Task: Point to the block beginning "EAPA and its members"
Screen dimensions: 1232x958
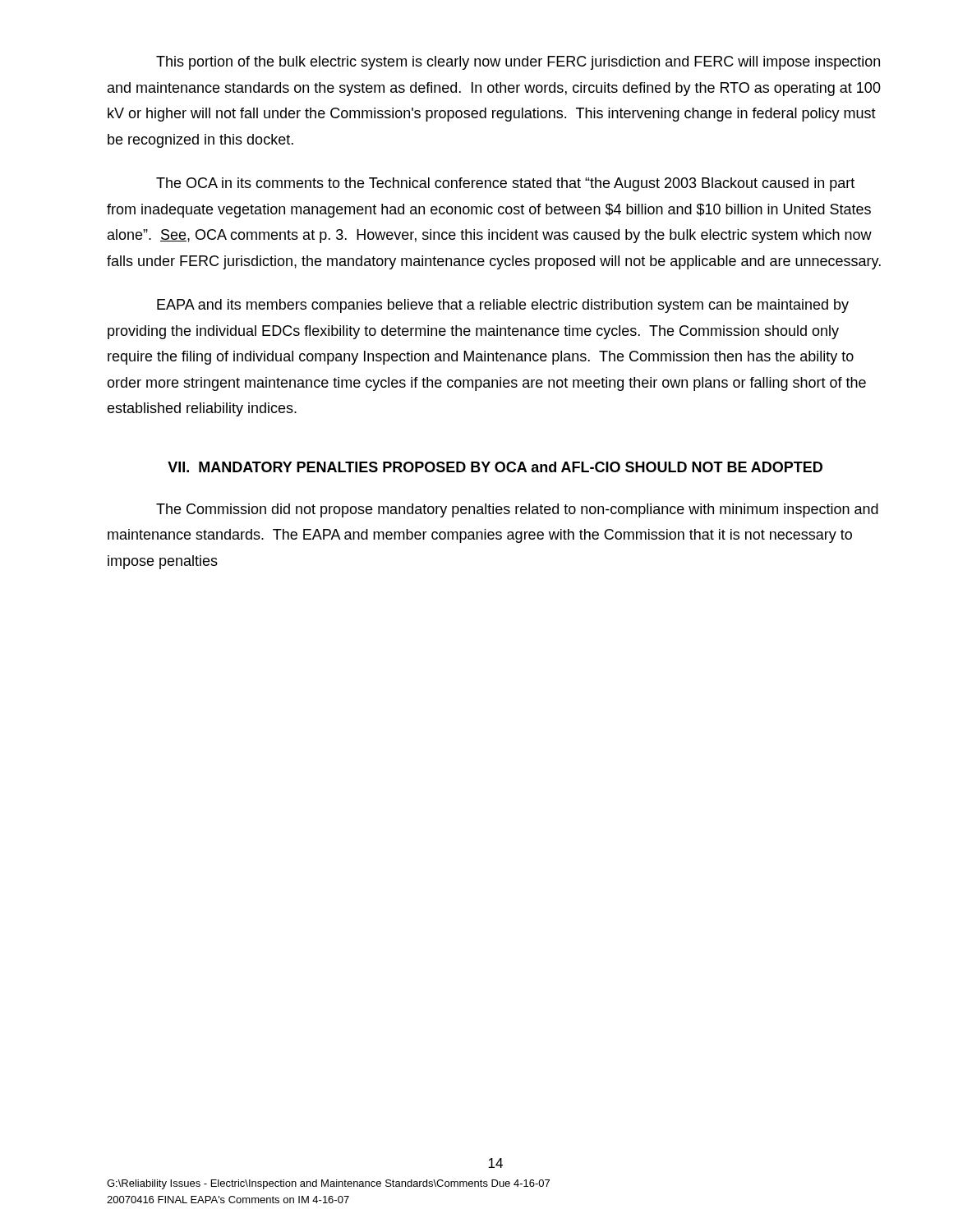Action: [487, 356]
